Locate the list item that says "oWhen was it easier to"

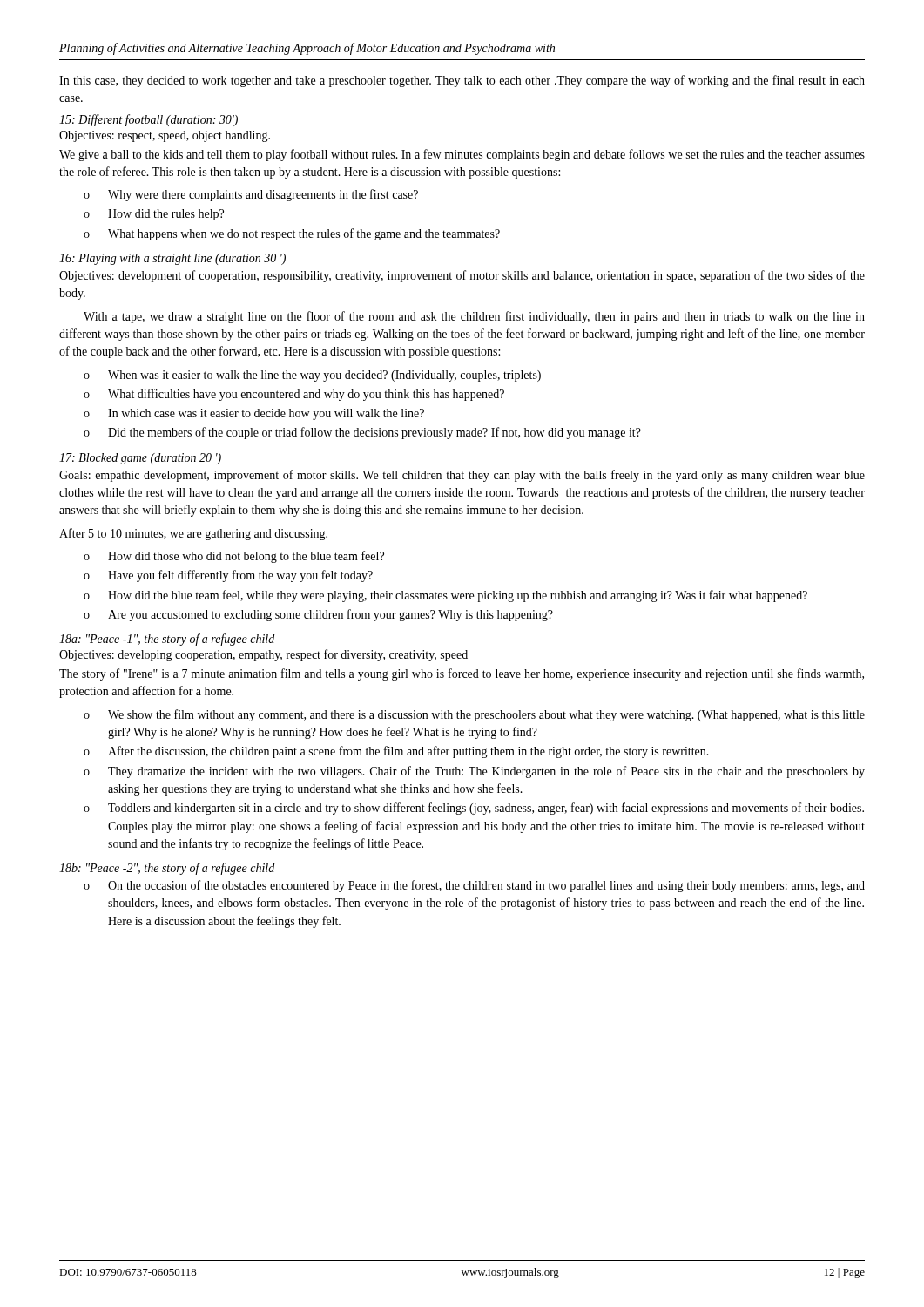[x=462, y=375]
